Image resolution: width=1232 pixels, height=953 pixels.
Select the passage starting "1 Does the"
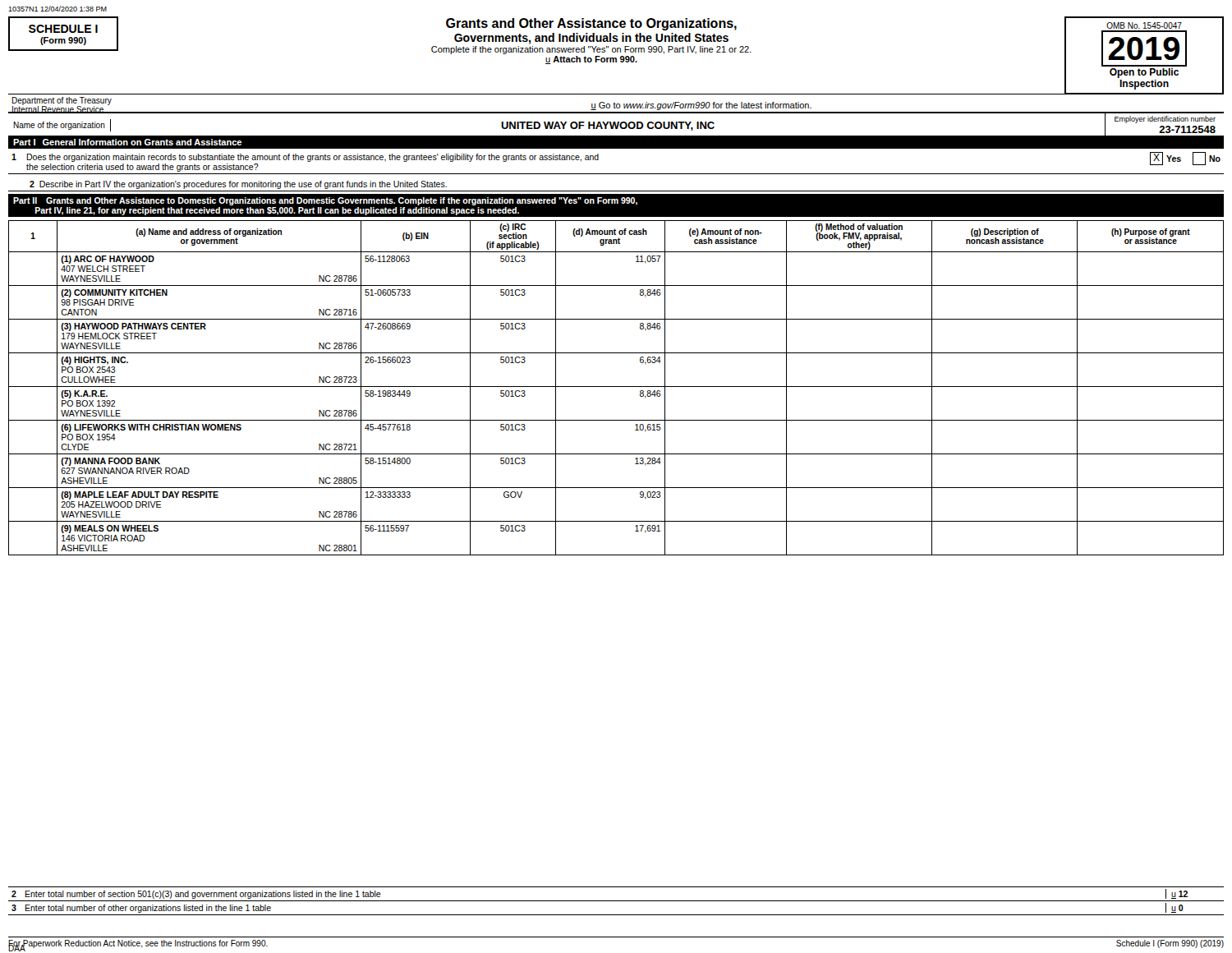coord(616,162)
